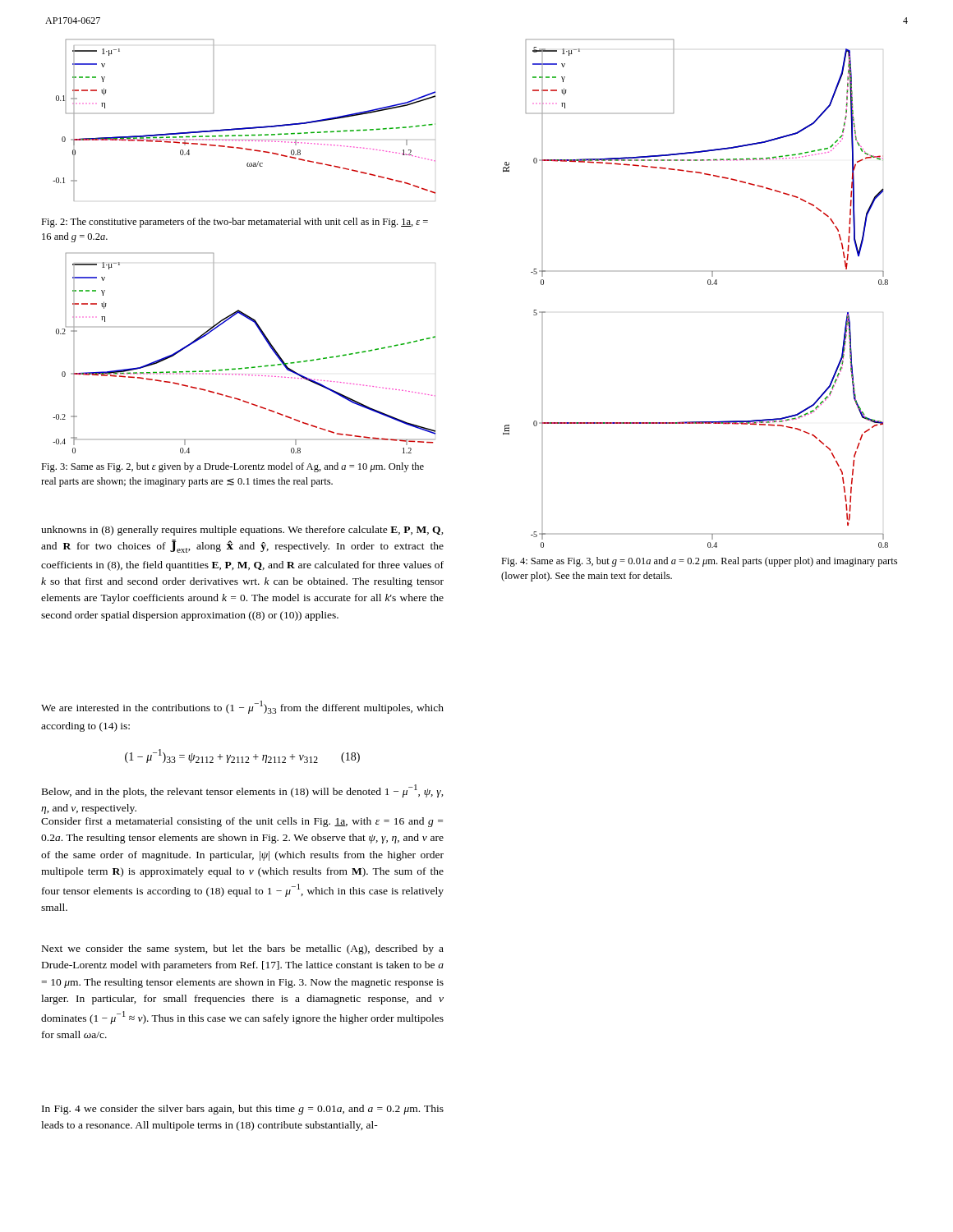Image resolution: width=953 pixels, height=1232 pixels.
Task: Where is the passage that starts "Below, and in"?
Action: (242, 798)
